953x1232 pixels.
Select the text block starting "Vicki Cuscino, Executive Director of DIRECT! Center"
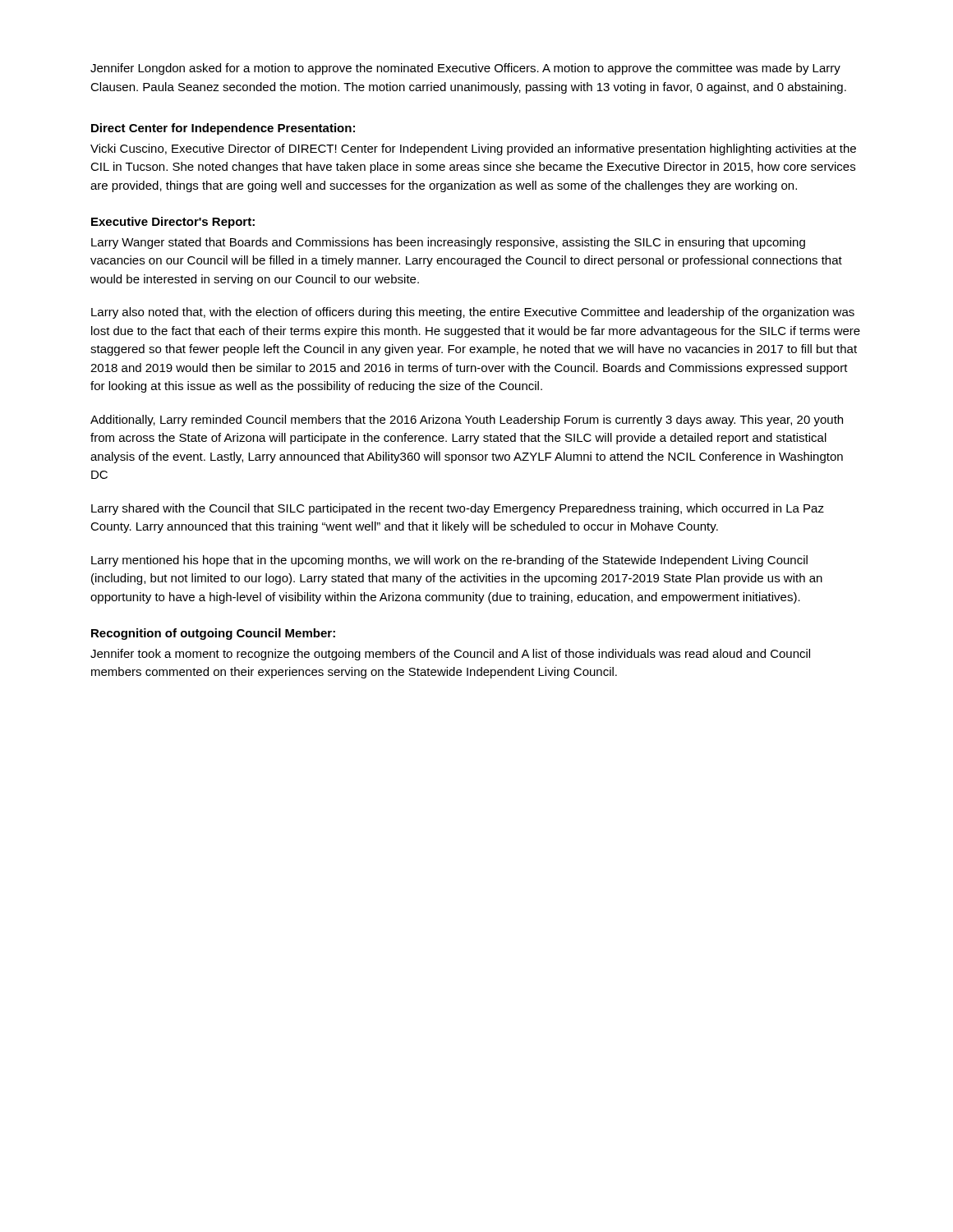[x=476, y=167]
